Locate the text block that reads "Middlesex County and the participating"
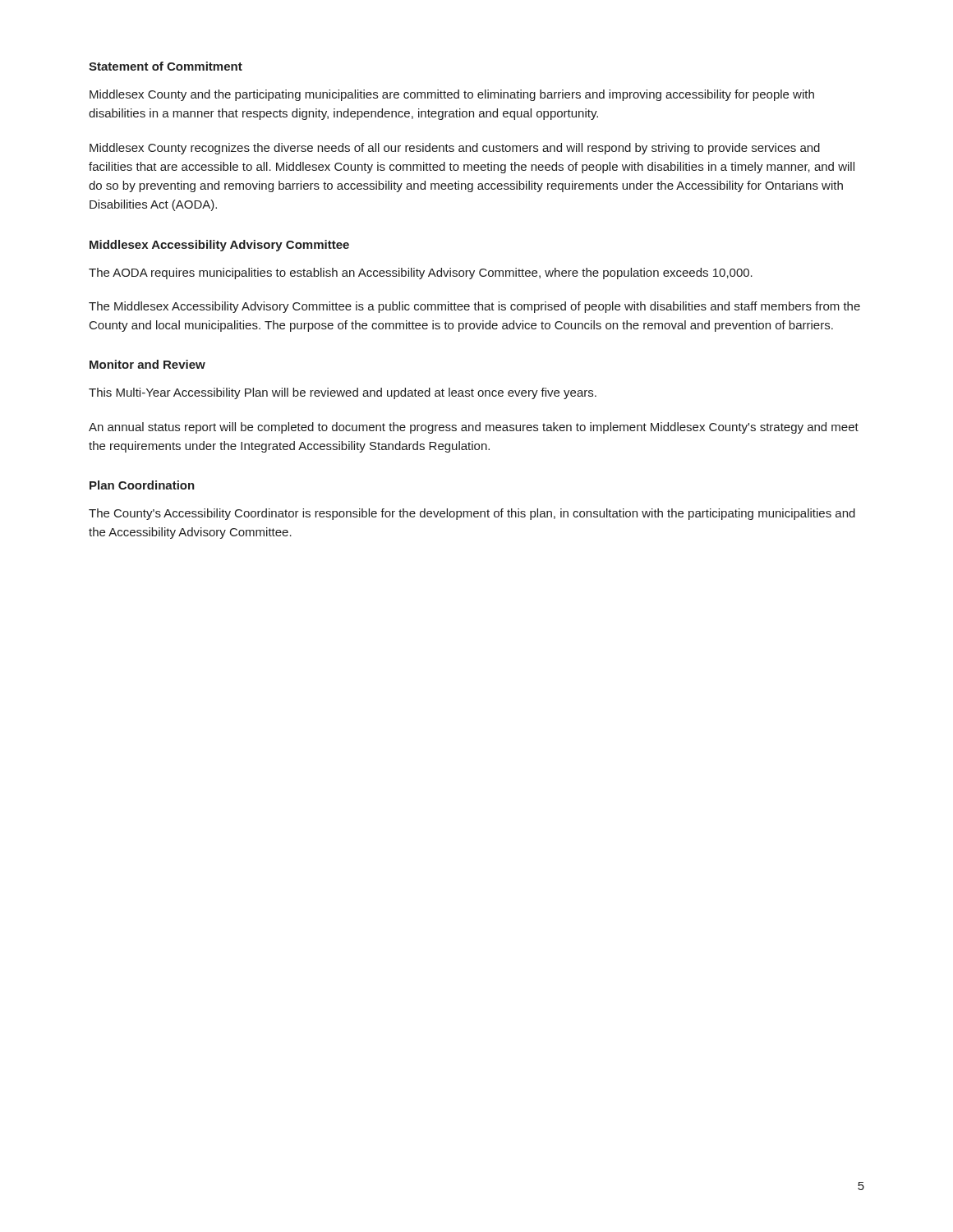This screenshot has width=953, height=1232. pyautogui.click(x=452, y=104)
